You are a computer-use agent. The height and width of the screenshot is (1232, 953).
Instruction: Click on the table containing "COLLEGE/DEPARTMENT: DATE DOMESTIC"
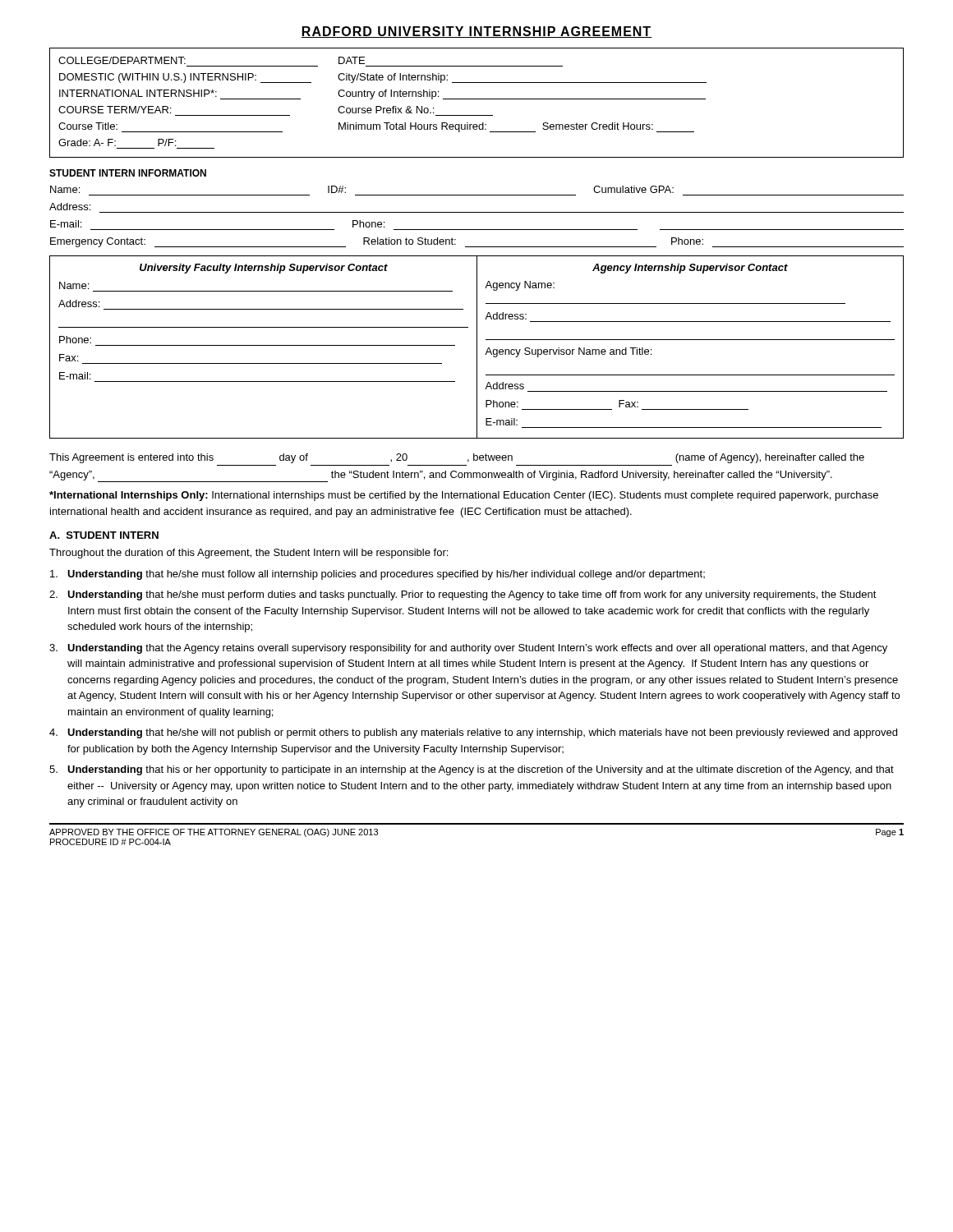476,103
